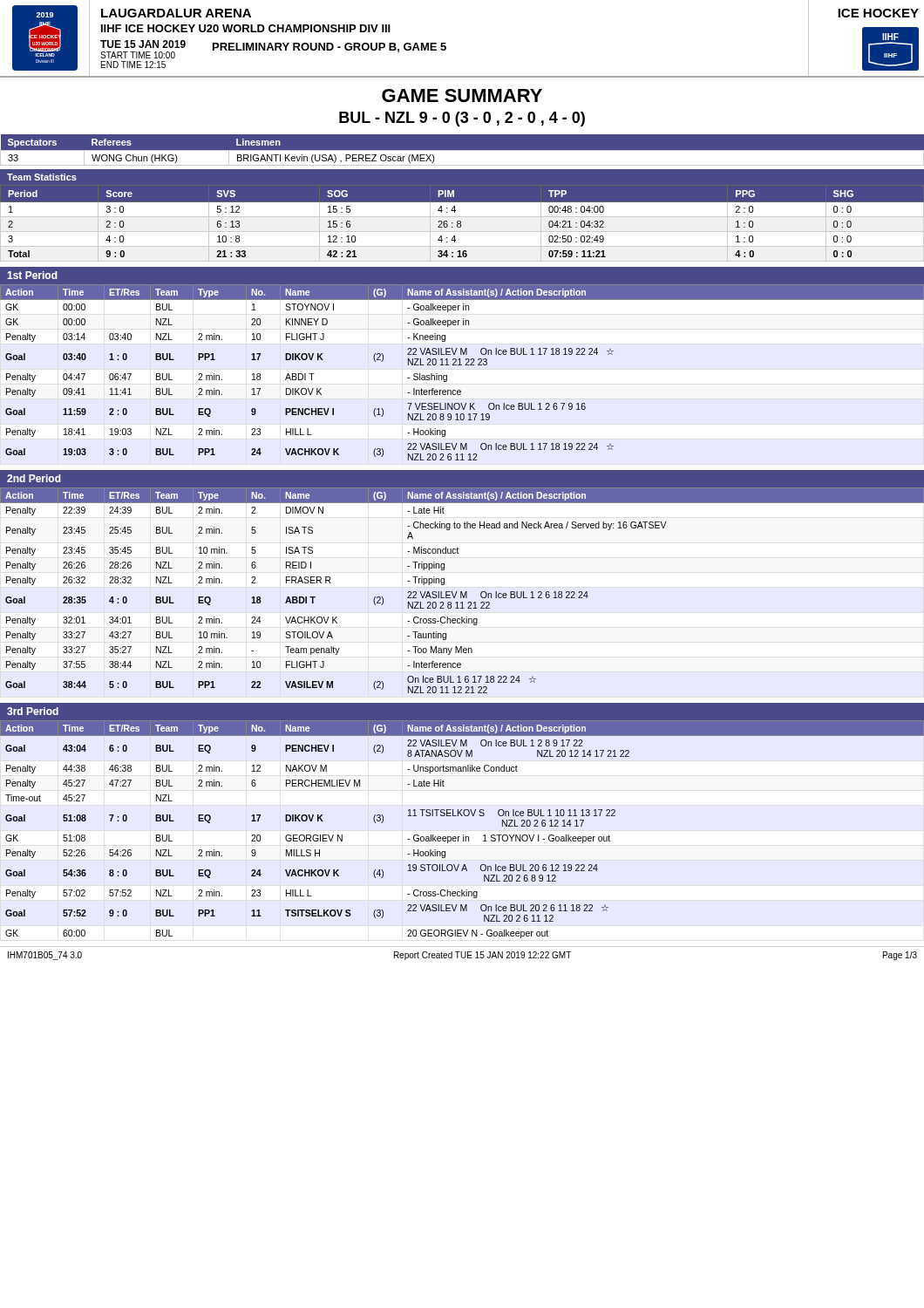
Task: Find the table that mentions "WONG Chun (HKG)"
Action: coord(462,150)
